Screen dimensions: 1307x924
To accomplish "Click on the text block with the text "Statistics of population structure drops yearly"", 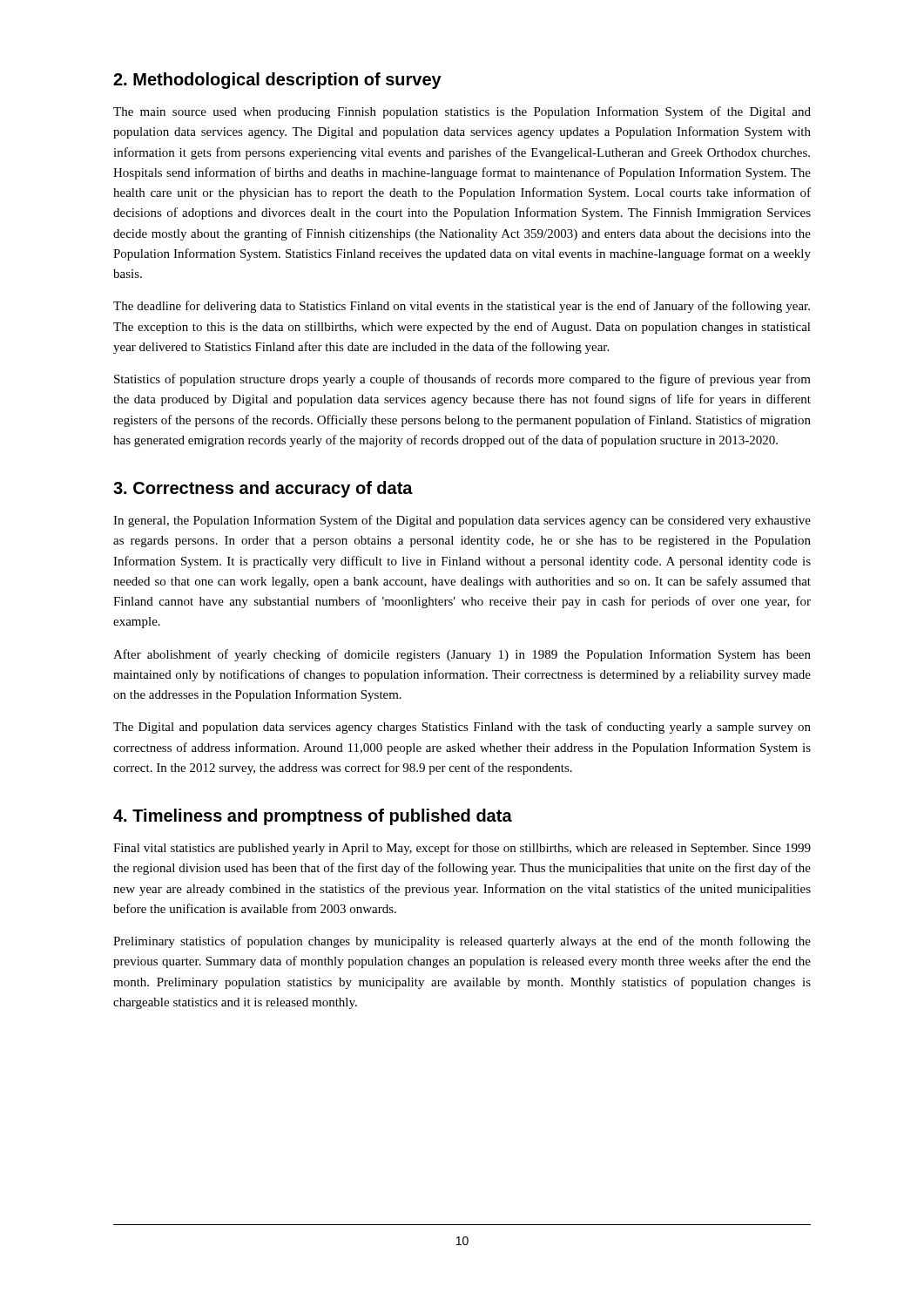I will tap(462, 409).
